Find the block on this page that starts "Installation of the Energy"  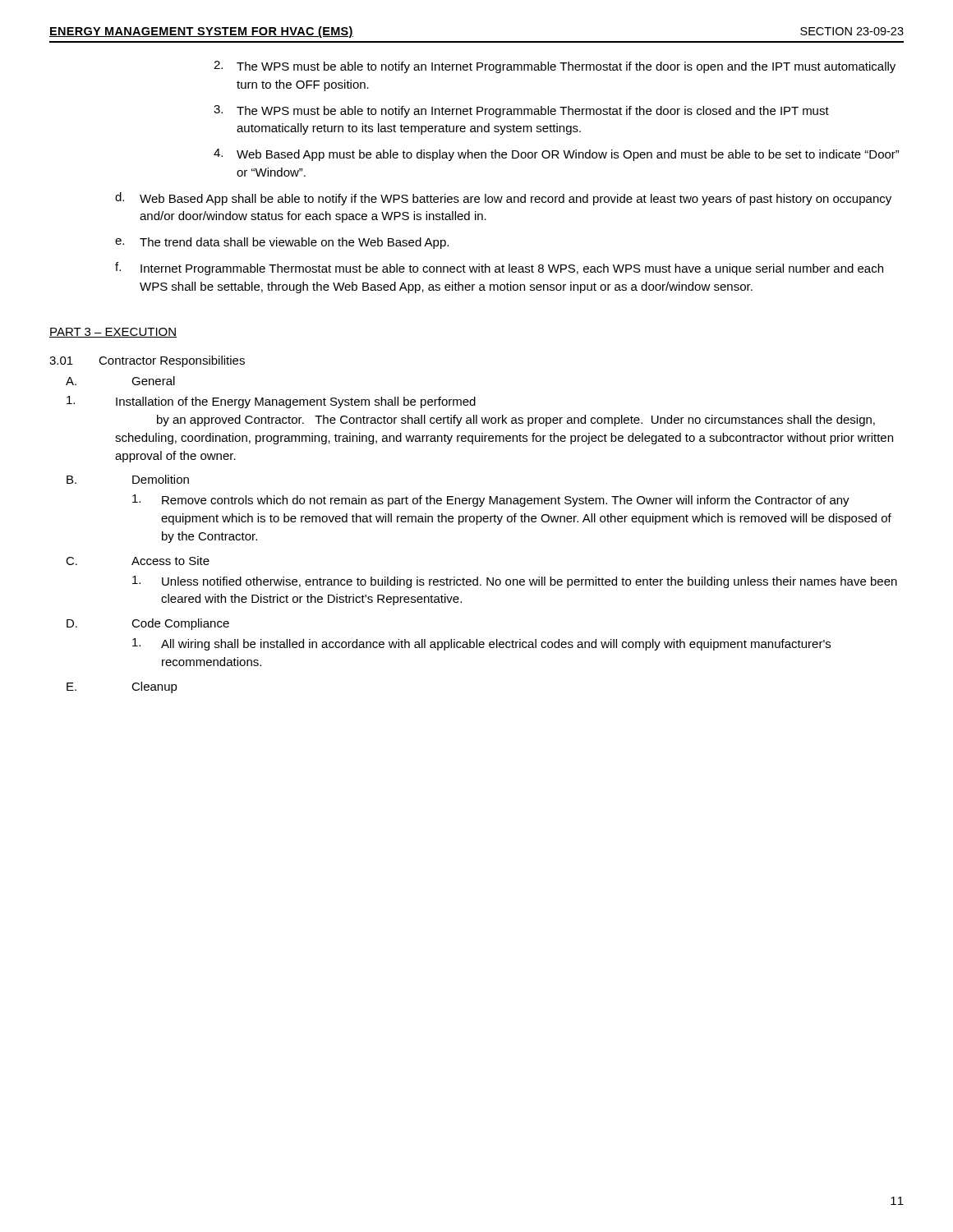tap(476, 428)
